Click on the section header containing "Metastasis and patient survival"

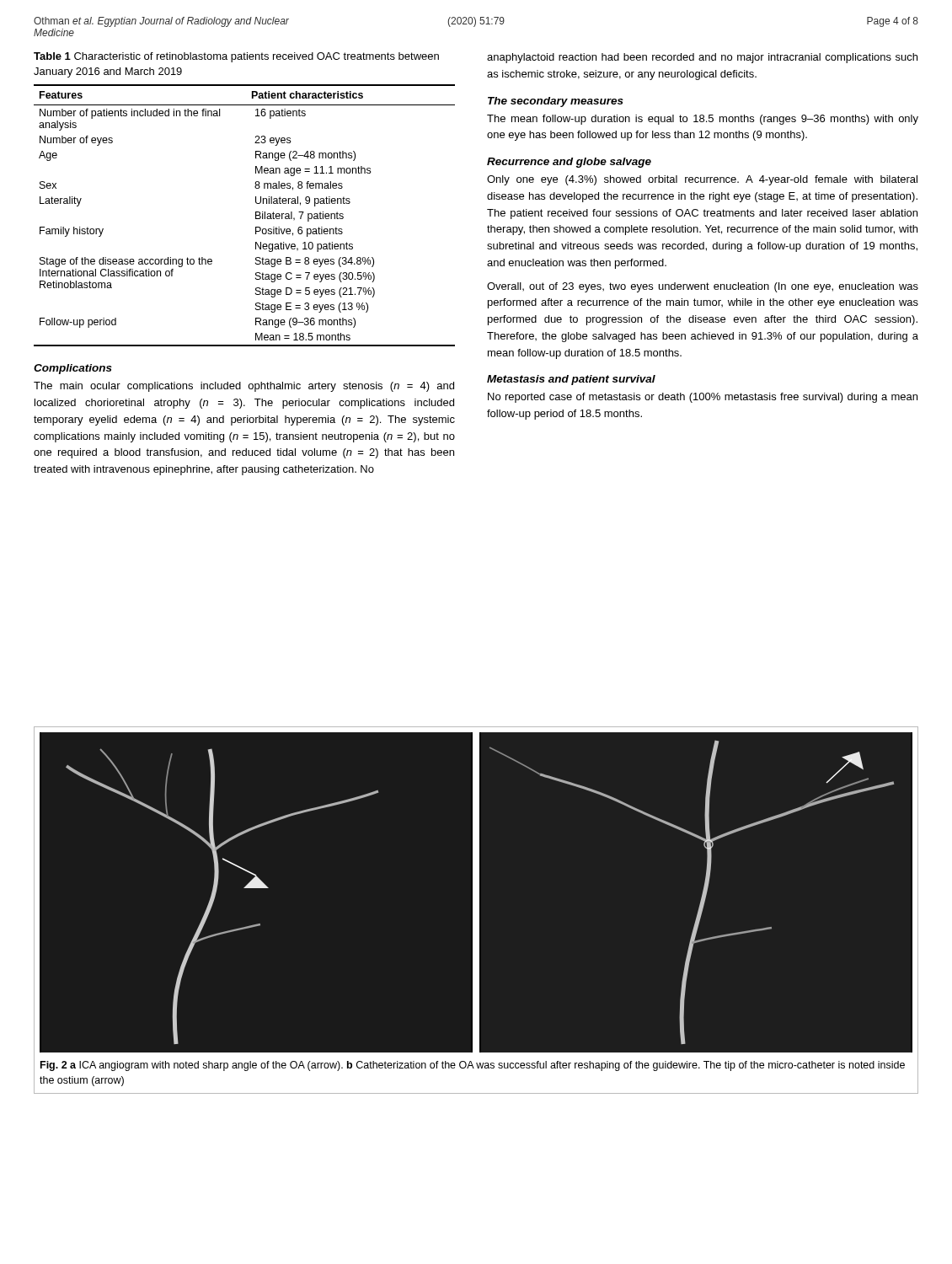coord(571,379)
